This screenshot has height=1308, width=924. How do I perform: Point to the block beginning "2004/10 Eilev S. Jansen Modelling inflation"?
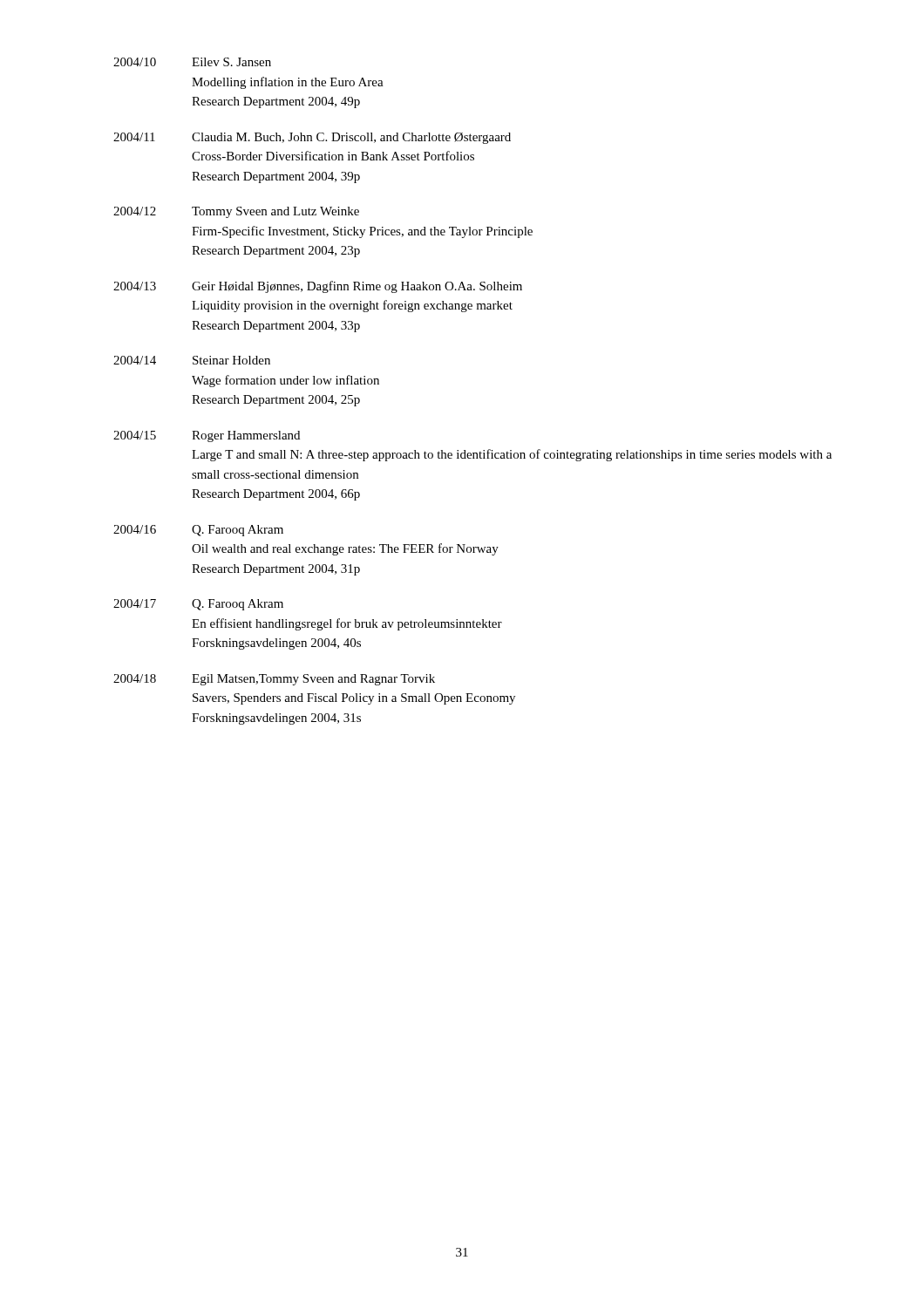(192, 62)
